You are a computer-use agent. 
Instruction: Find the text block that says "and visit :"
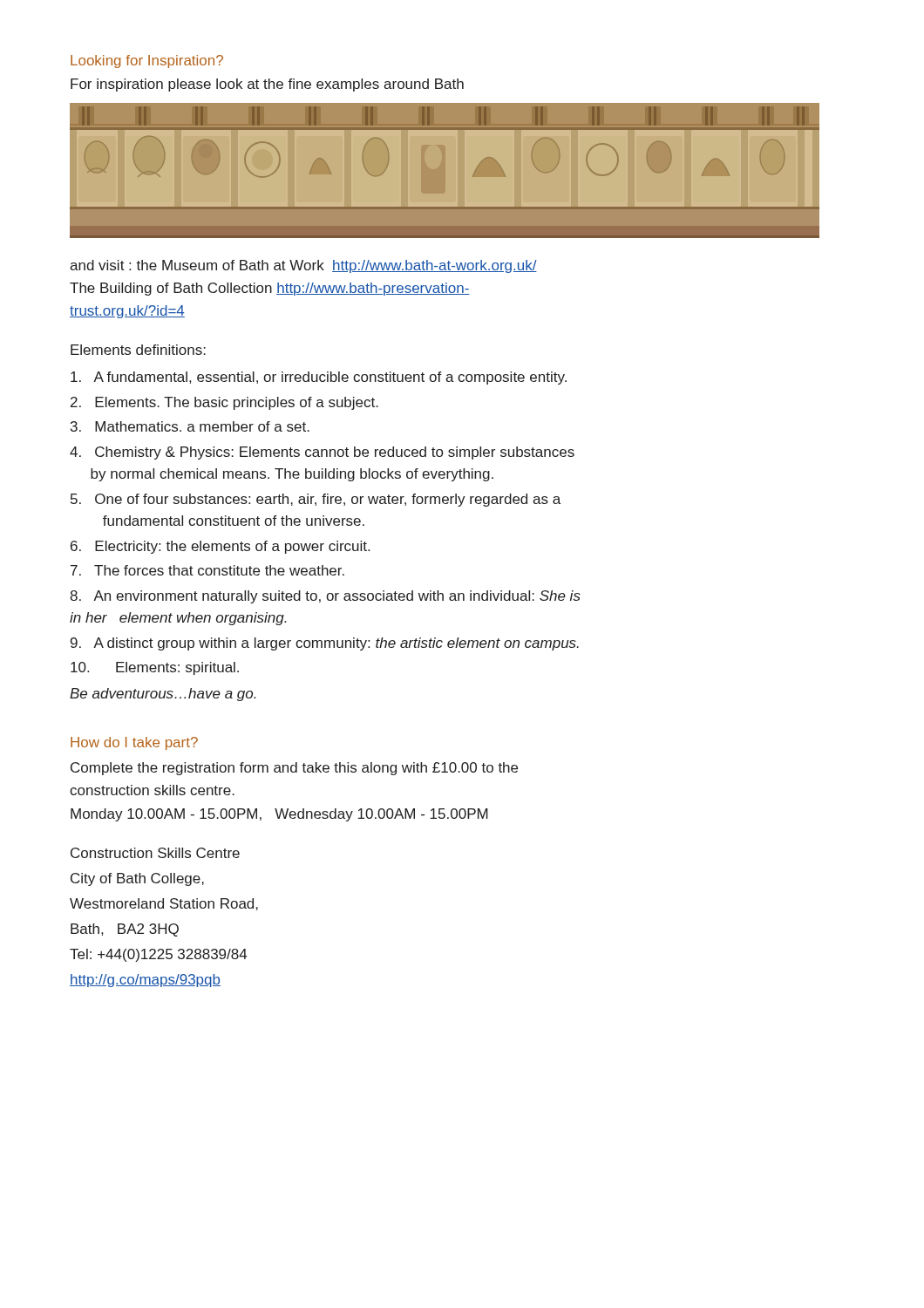(303, 288)
